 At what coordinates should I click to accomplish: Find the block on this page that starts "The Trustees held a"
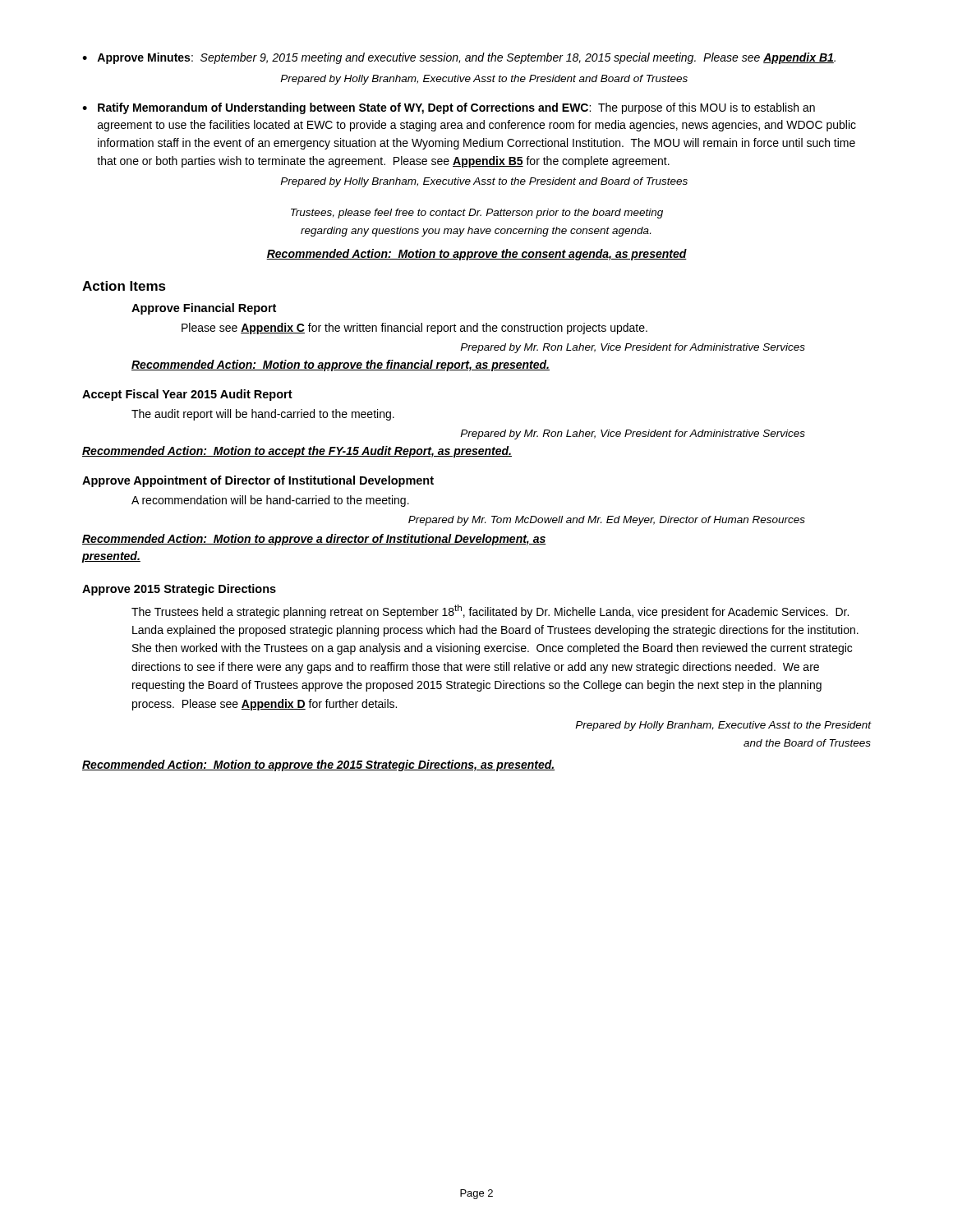tap(501, 677)
